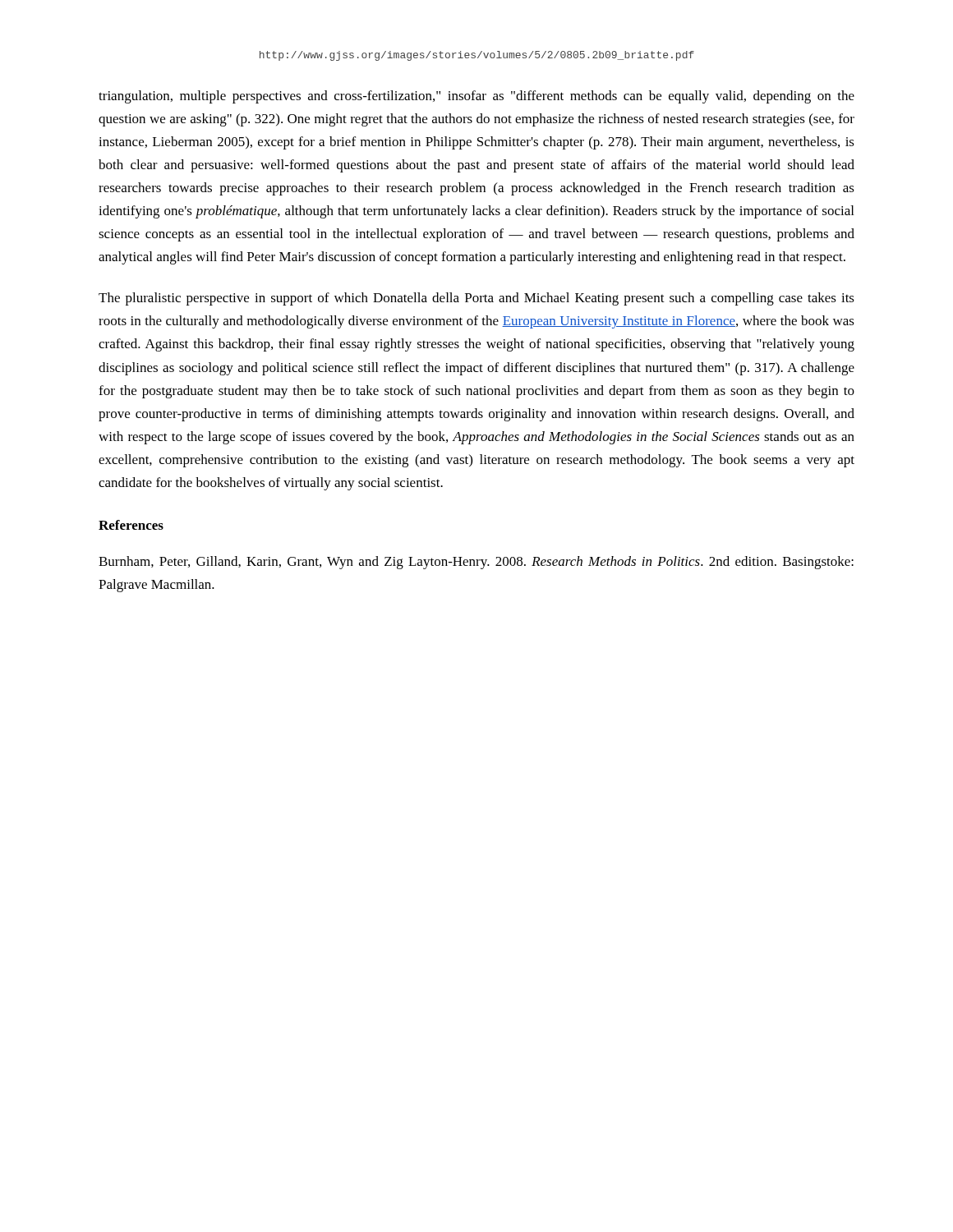Select the passage starting "triangulation, multiple perspectives and cross-fertilization,""
Image resolution: width=953 pixels, height=1232 pixels.
(x=476, y=176)
